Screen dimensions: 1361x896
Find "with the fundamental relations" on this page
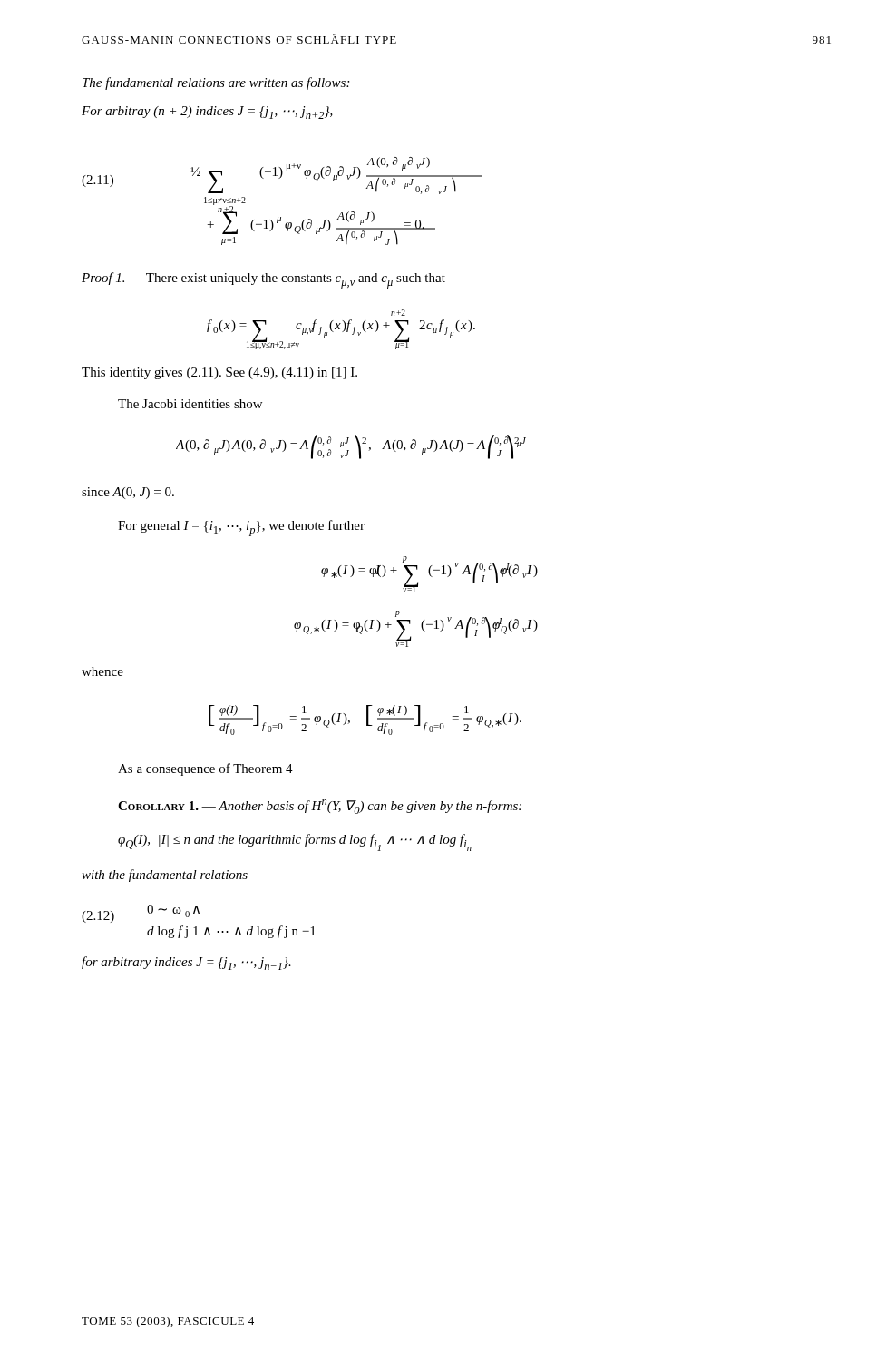pyautogui.click(x=165, y=875)
